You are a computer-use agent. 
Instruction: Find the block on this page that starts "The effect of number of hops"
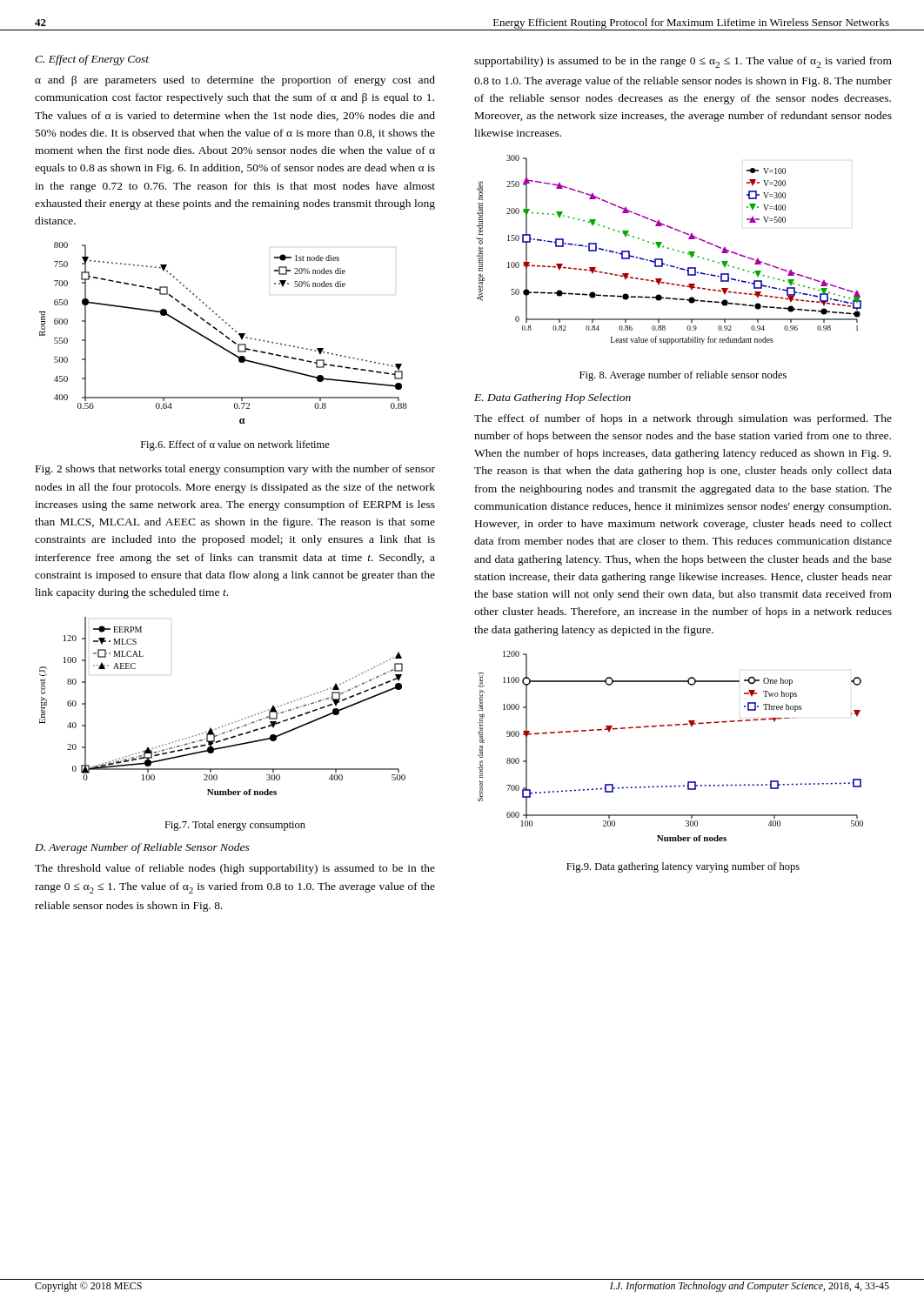(683, 523)
